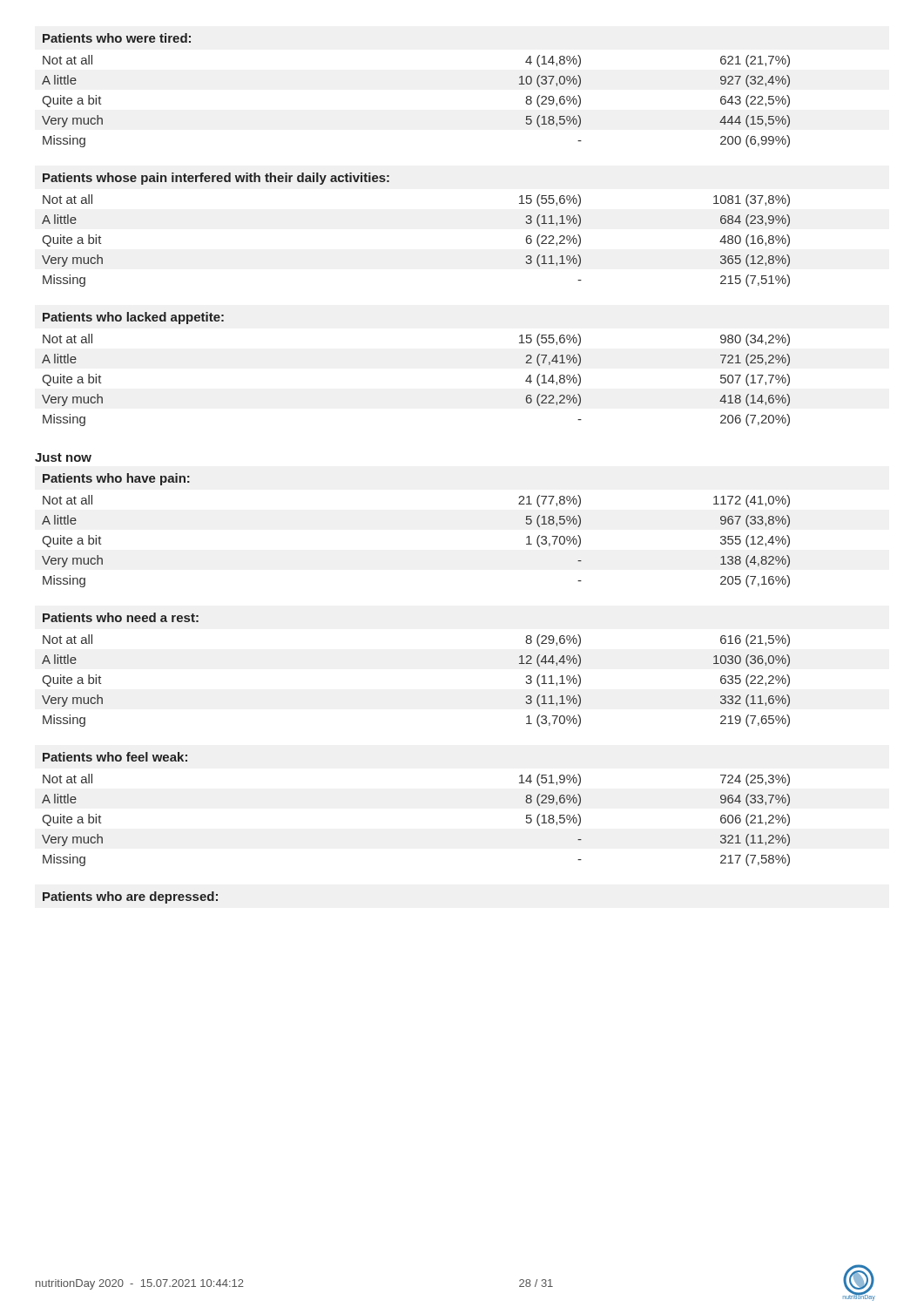The image size is (924, 1307).
Task: Click on the list item with the text "Missing 1 (3,70%) 219 (7,65%)"
Action: tap(65, 720)
